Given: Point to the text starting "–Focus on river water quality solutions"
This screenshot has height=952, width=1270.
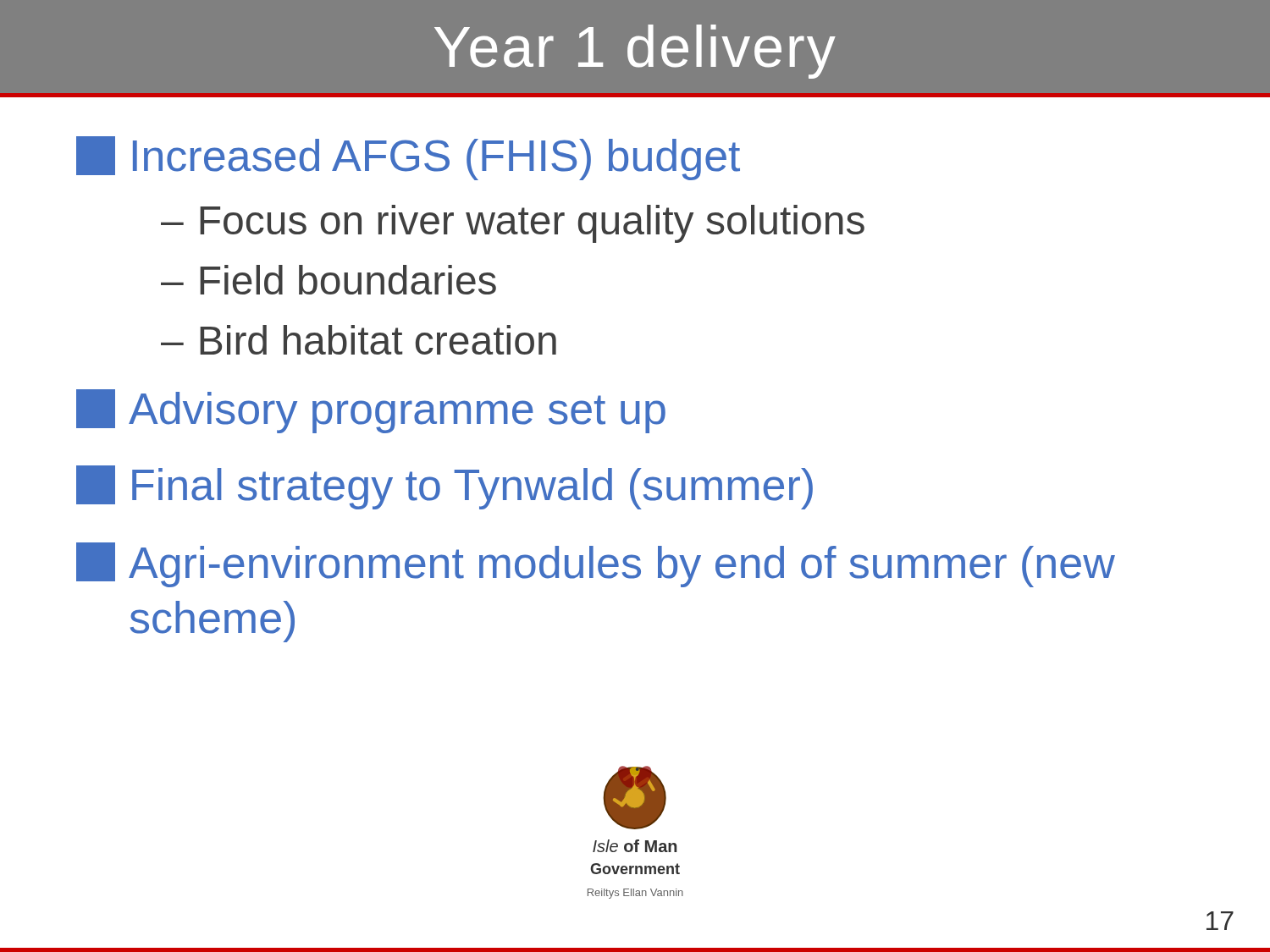Looking at the screenshot, I should click(513, 222).
